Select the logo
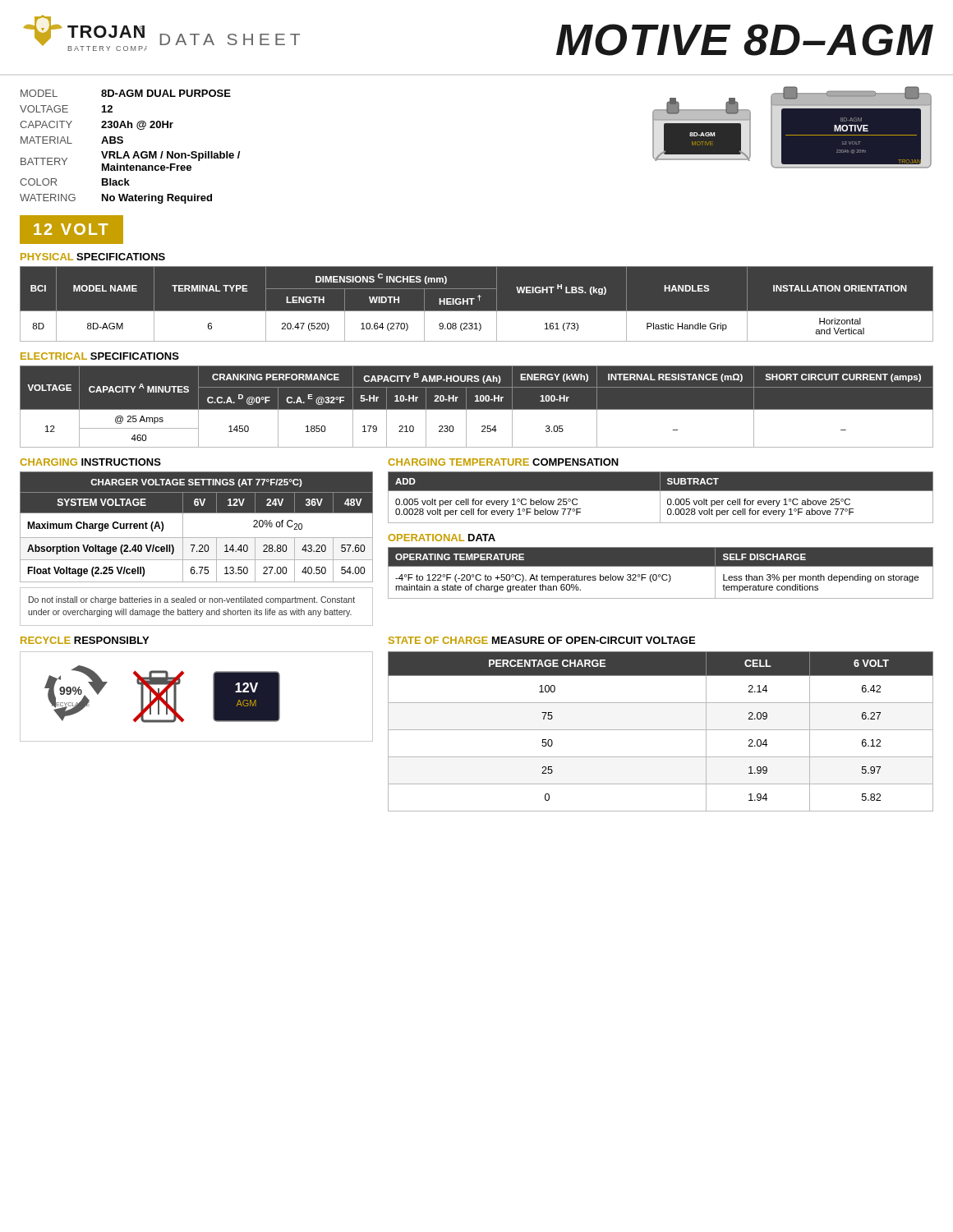 point(162,39)
